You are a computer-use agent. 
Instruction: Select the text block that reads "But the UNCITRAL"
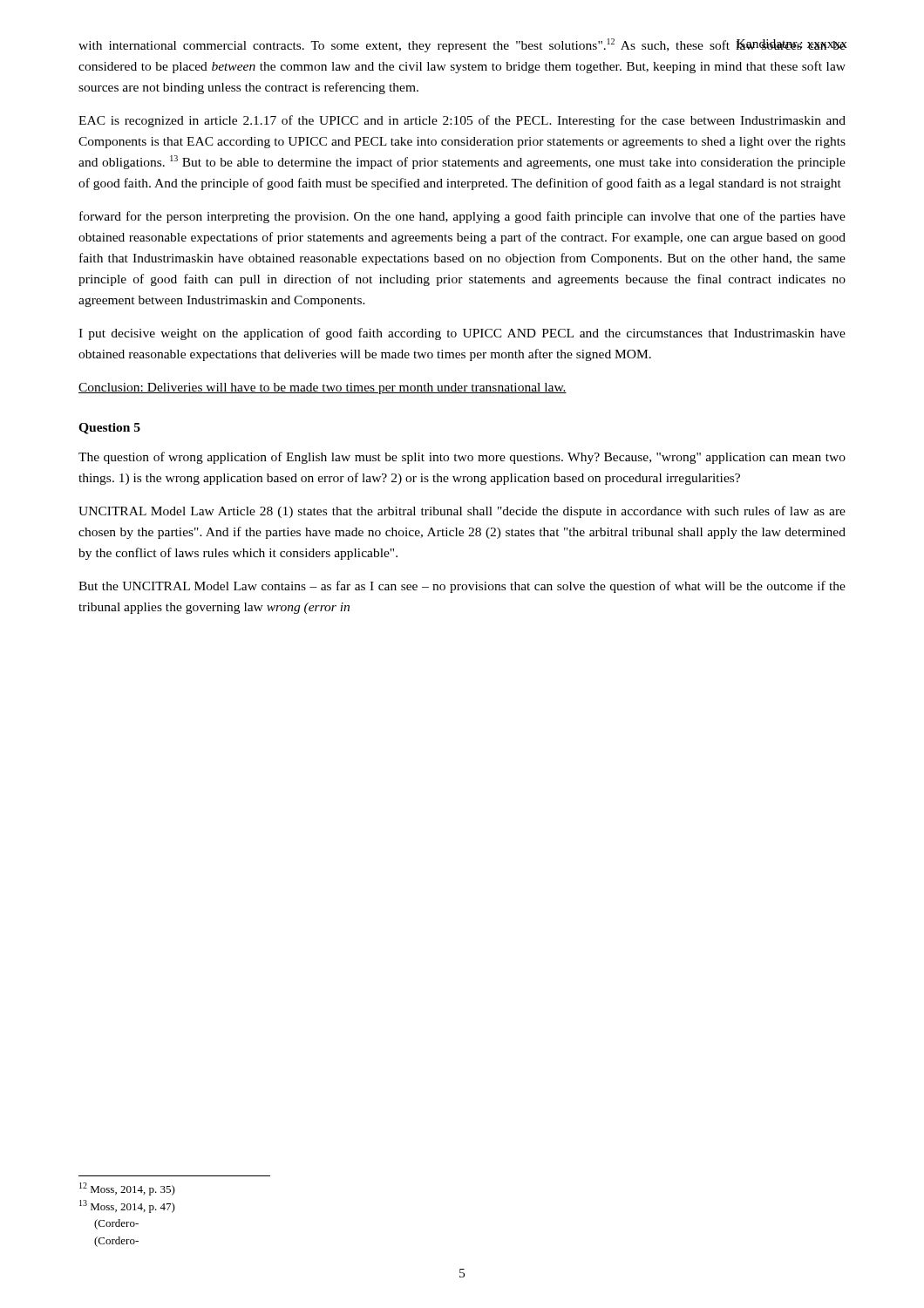[462, 597]
